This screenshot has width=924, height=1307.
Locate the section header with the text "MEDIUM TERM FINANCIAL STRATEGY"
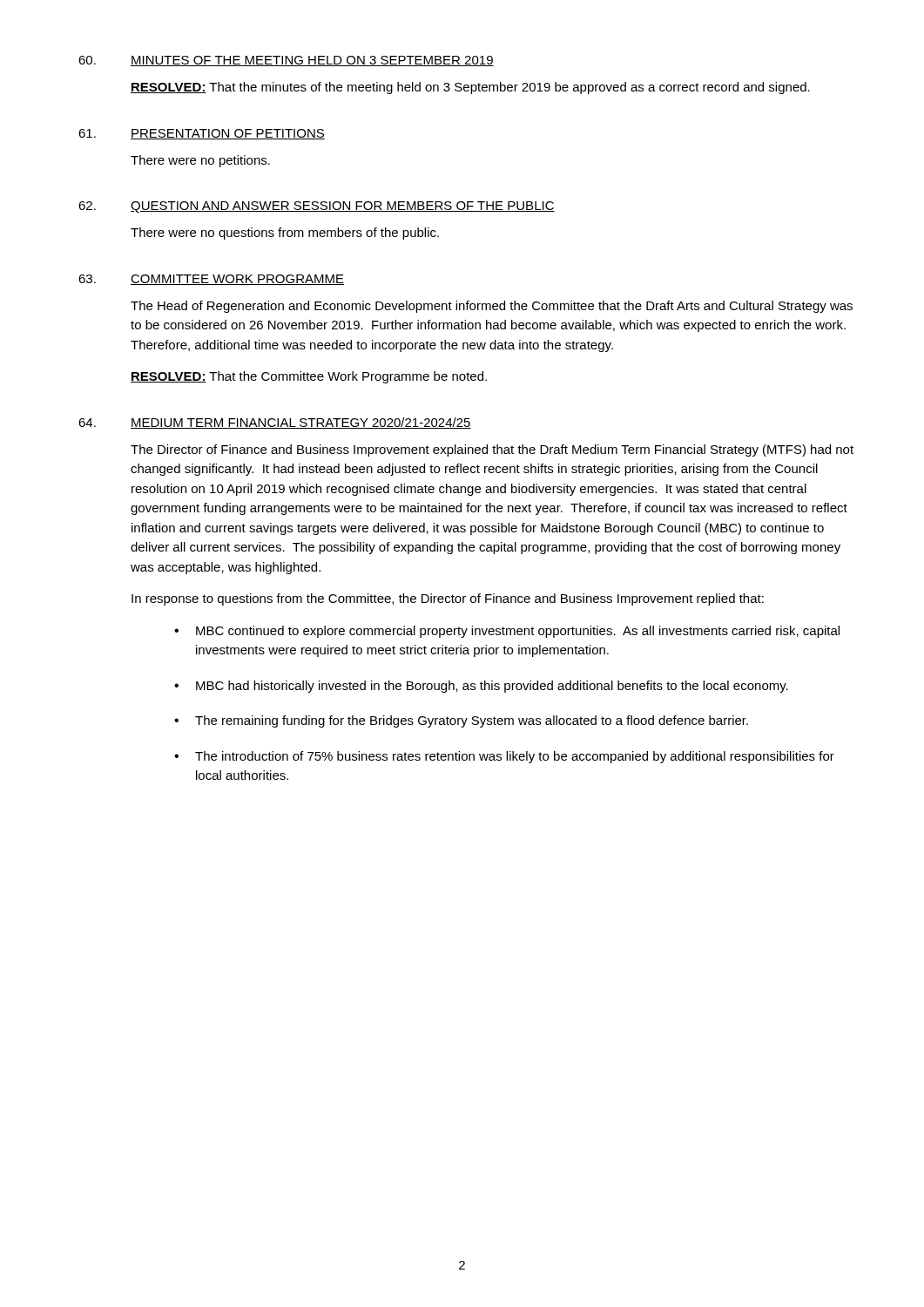301,422
